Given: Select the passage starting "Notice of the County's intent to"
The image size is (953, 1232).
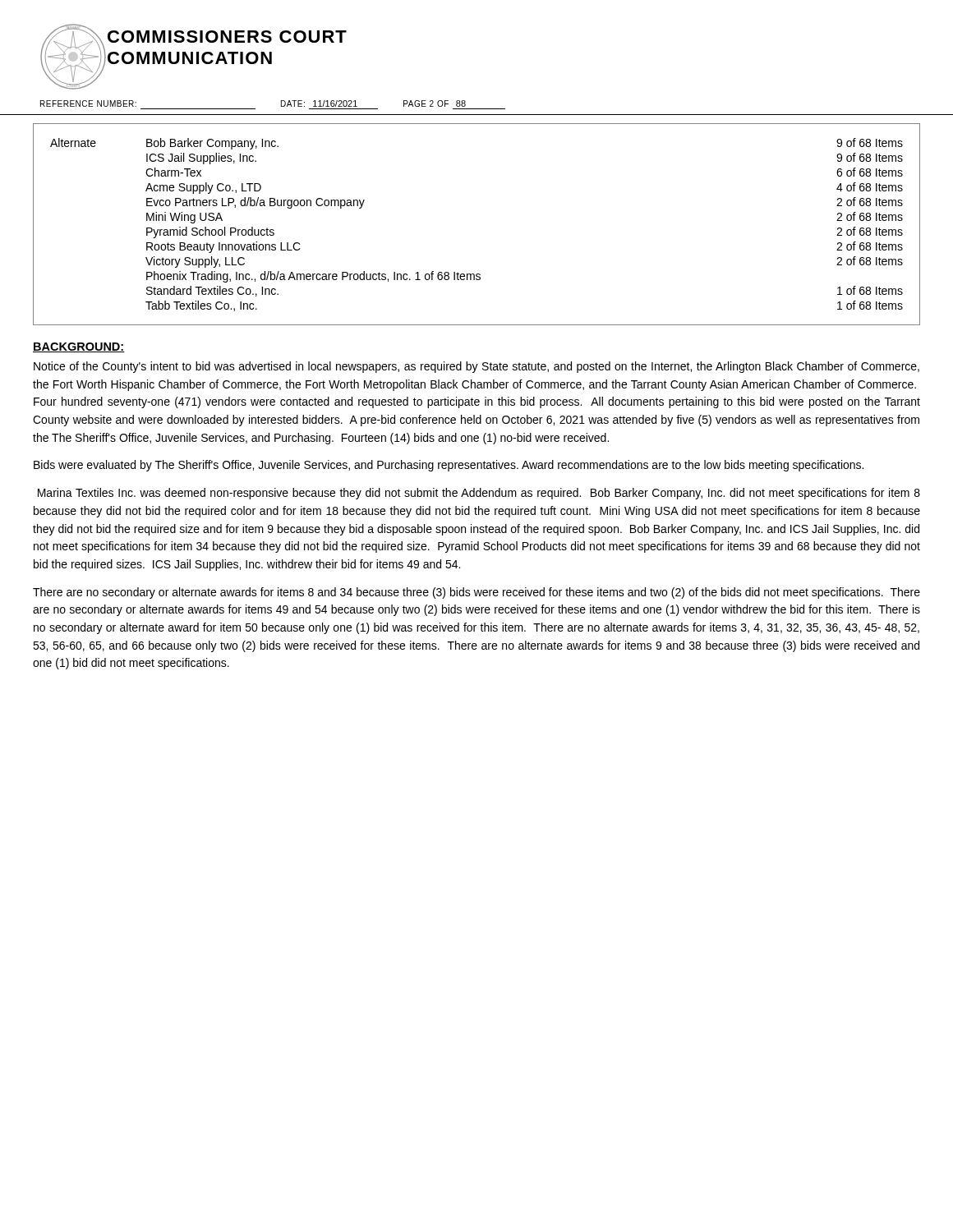Looking at the screenshot, I should coord(476,402).
